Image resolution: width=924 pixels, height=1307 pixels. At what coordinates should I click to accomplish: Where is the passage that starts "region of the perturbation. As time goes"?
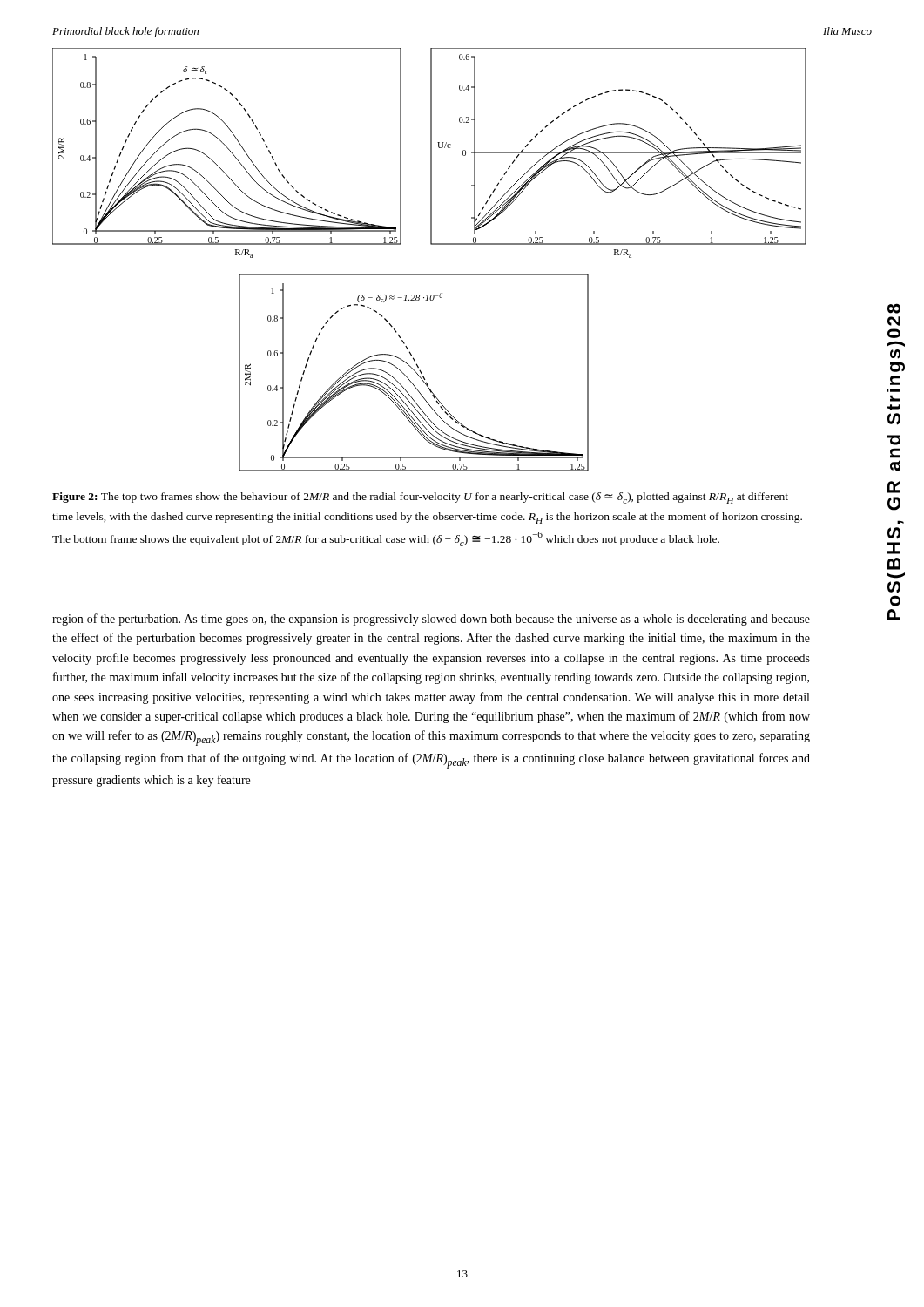[x=431, y=700]
